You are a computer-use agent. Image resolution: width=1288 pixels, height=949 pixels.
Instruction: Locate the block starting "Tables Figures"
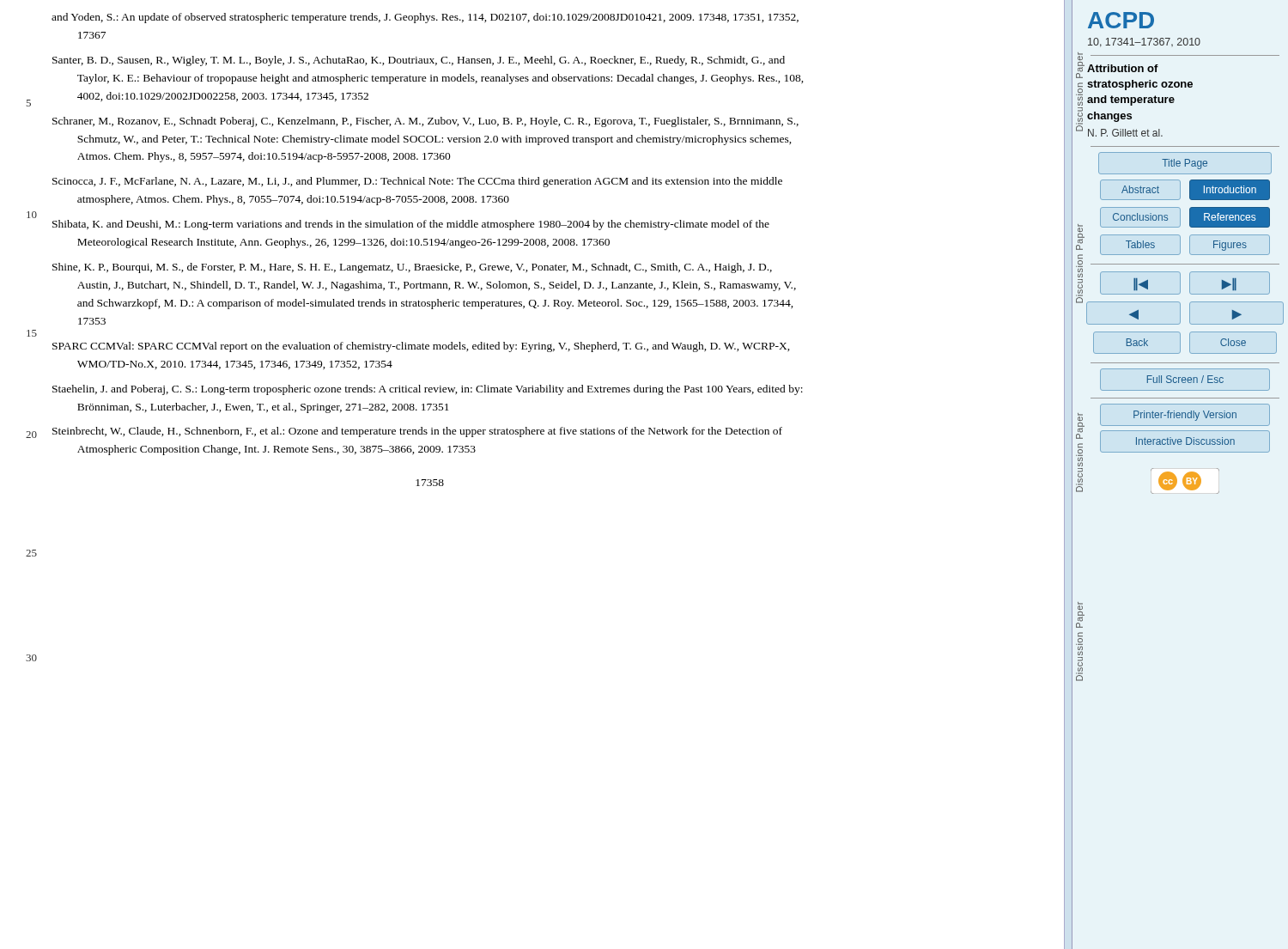[x=1185, y=245]
